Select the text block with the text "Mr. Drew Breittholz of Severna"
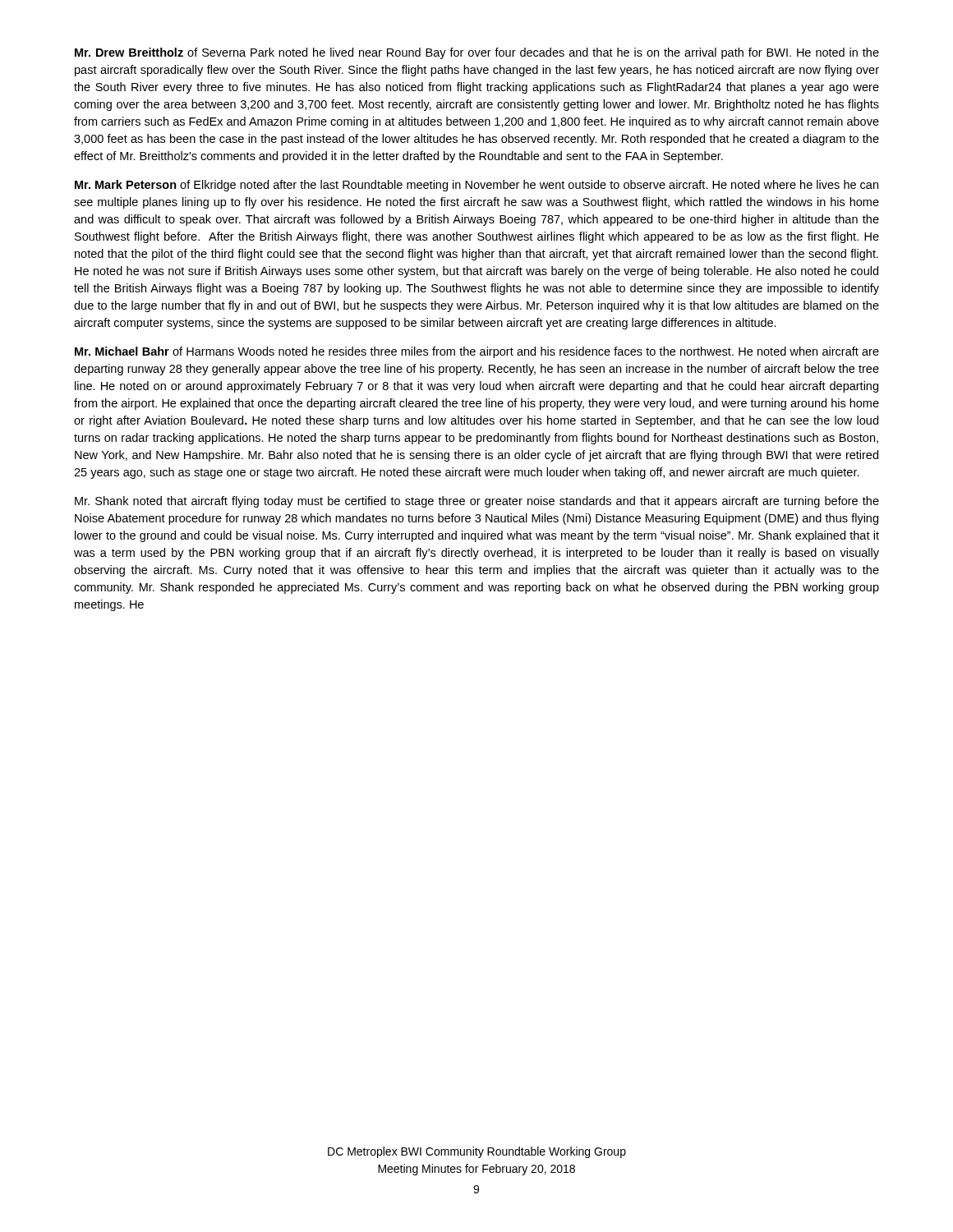Screen dimensions: 1232x953 [476, 104]
